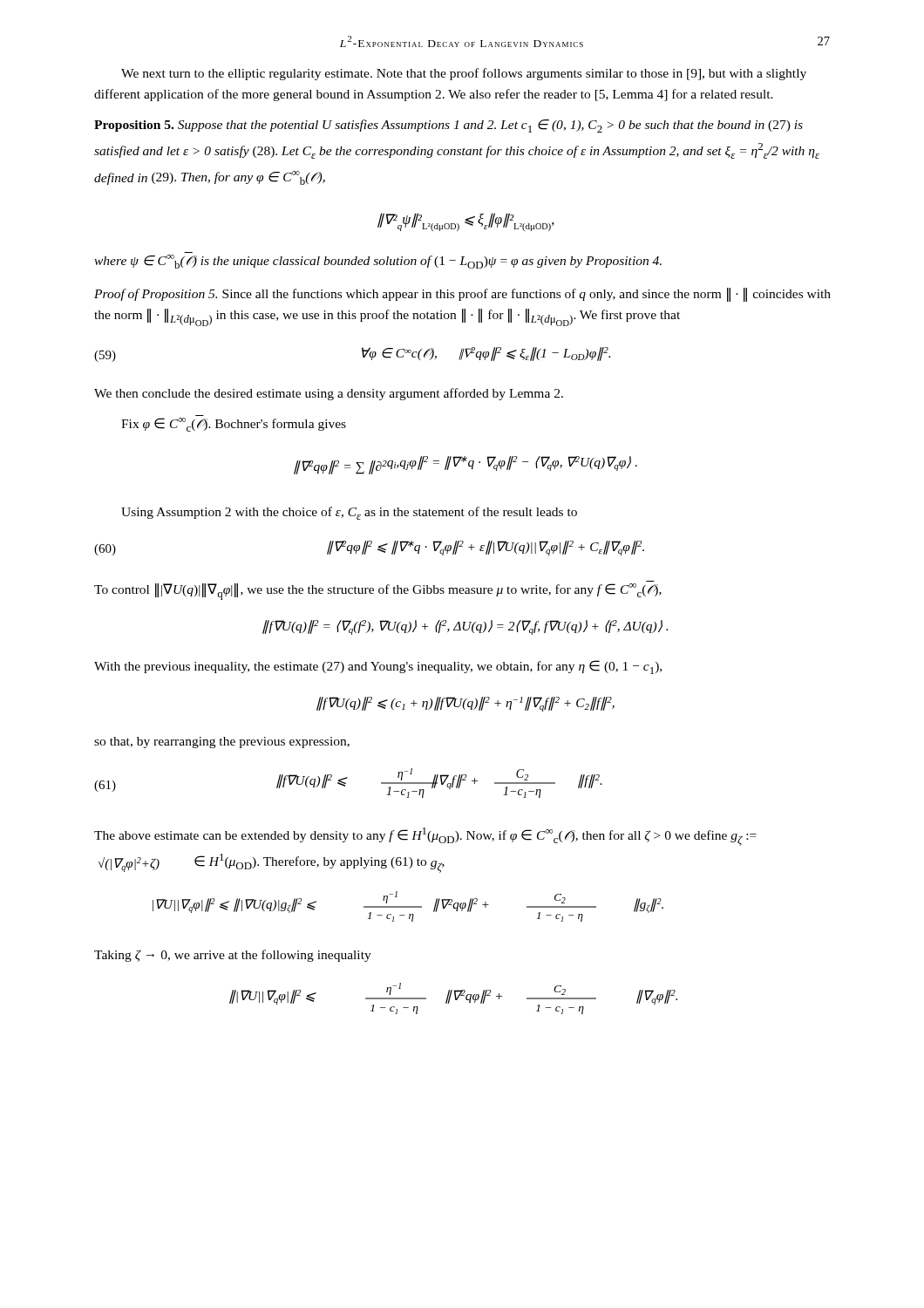Select the text starting "Using Assumption 2 with the choice of"
This screenshot has height=1308, width=924.
click(x=466, y=513)
